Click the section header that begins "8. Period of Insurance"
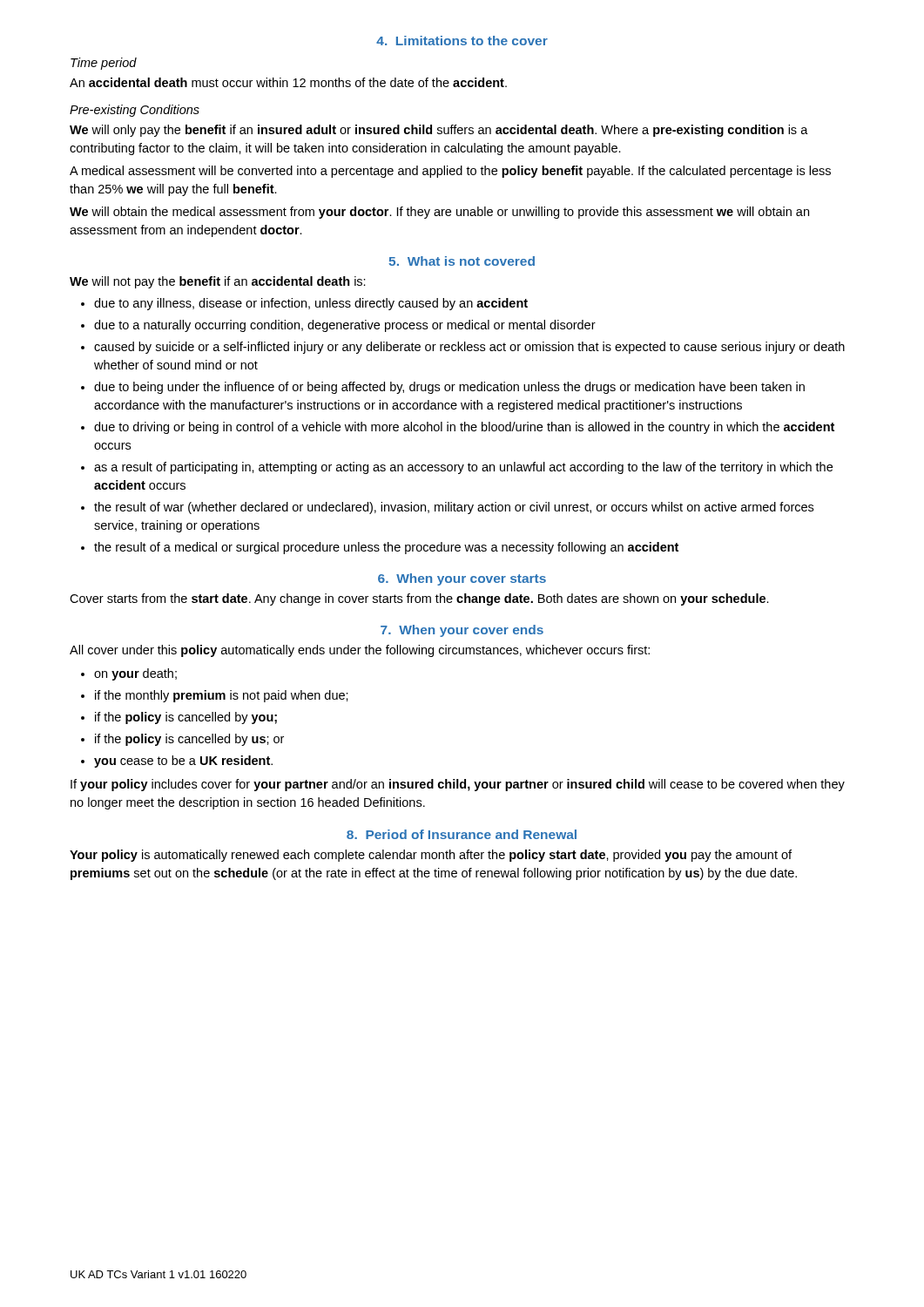Image resolution: width=924 pixels, height=1307 pixels. point(462,834)
